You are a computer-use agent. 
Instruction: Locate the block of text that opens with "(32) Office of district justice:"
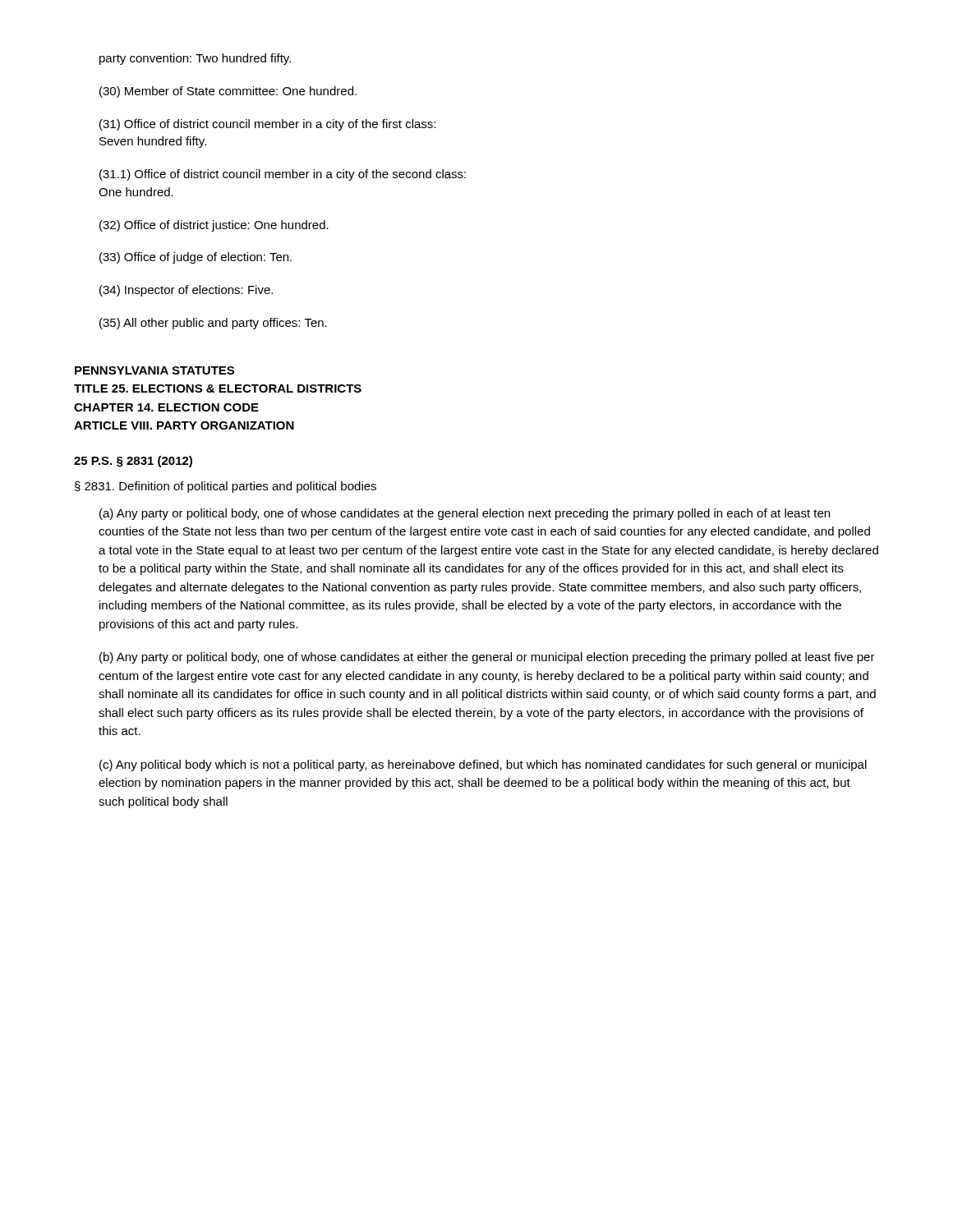(x=214, y=224)
